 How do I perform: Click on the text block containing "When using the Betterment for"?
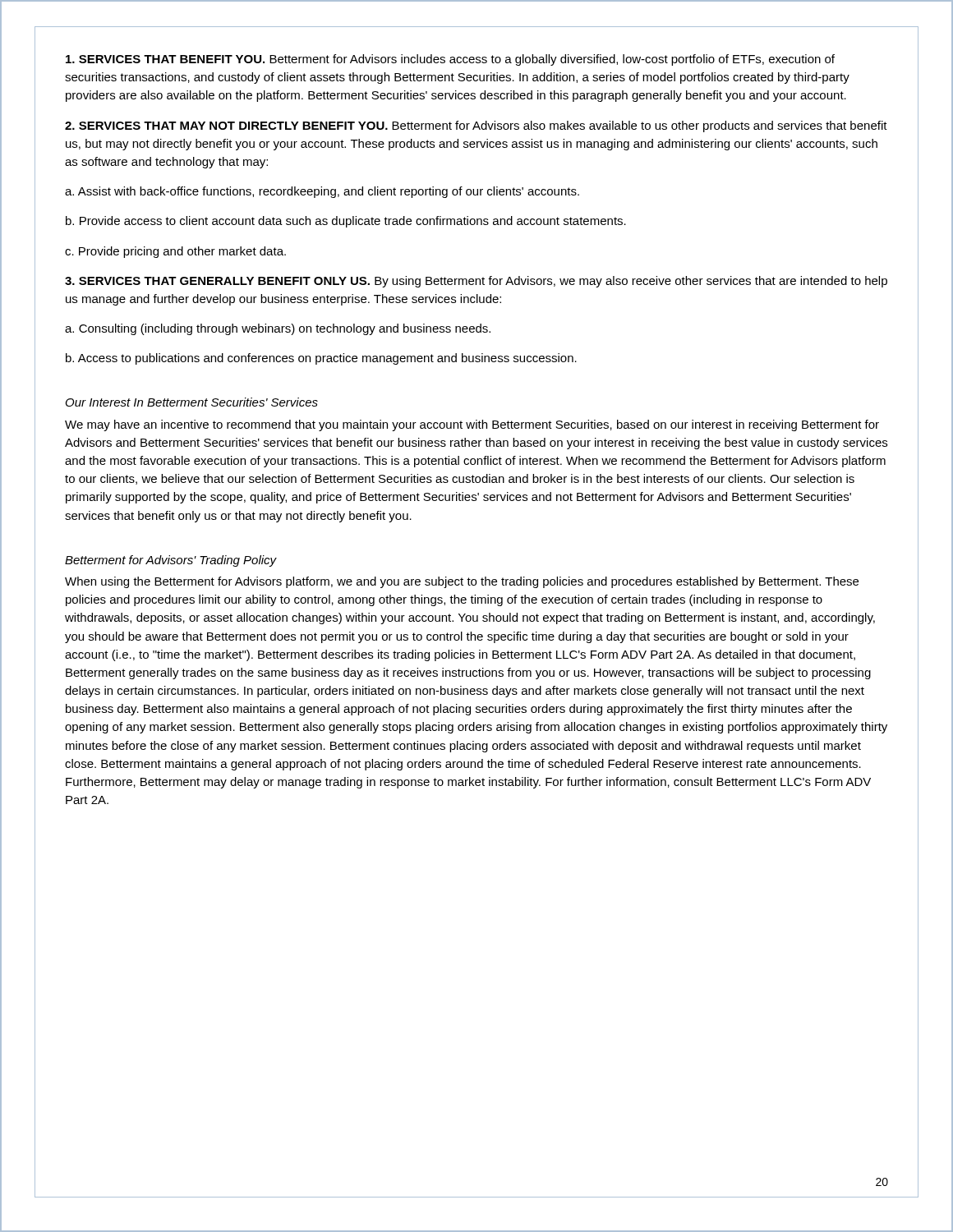tap(476, 691)
